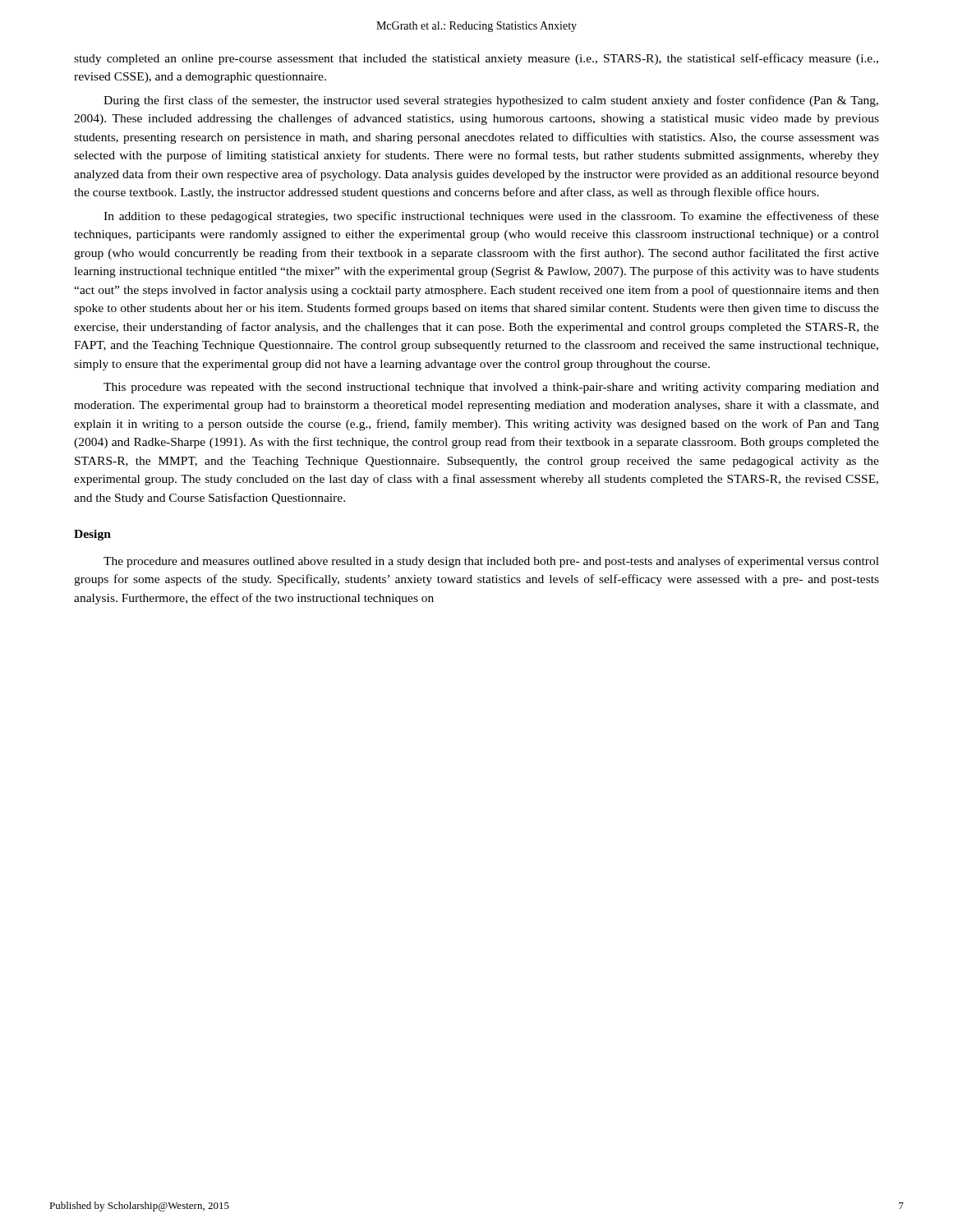Viewport: 953px width, 1232px height.
Task: Point to the block beginning "In addition to these pedagogical strategies, two"
Action: tap(476, 290)
